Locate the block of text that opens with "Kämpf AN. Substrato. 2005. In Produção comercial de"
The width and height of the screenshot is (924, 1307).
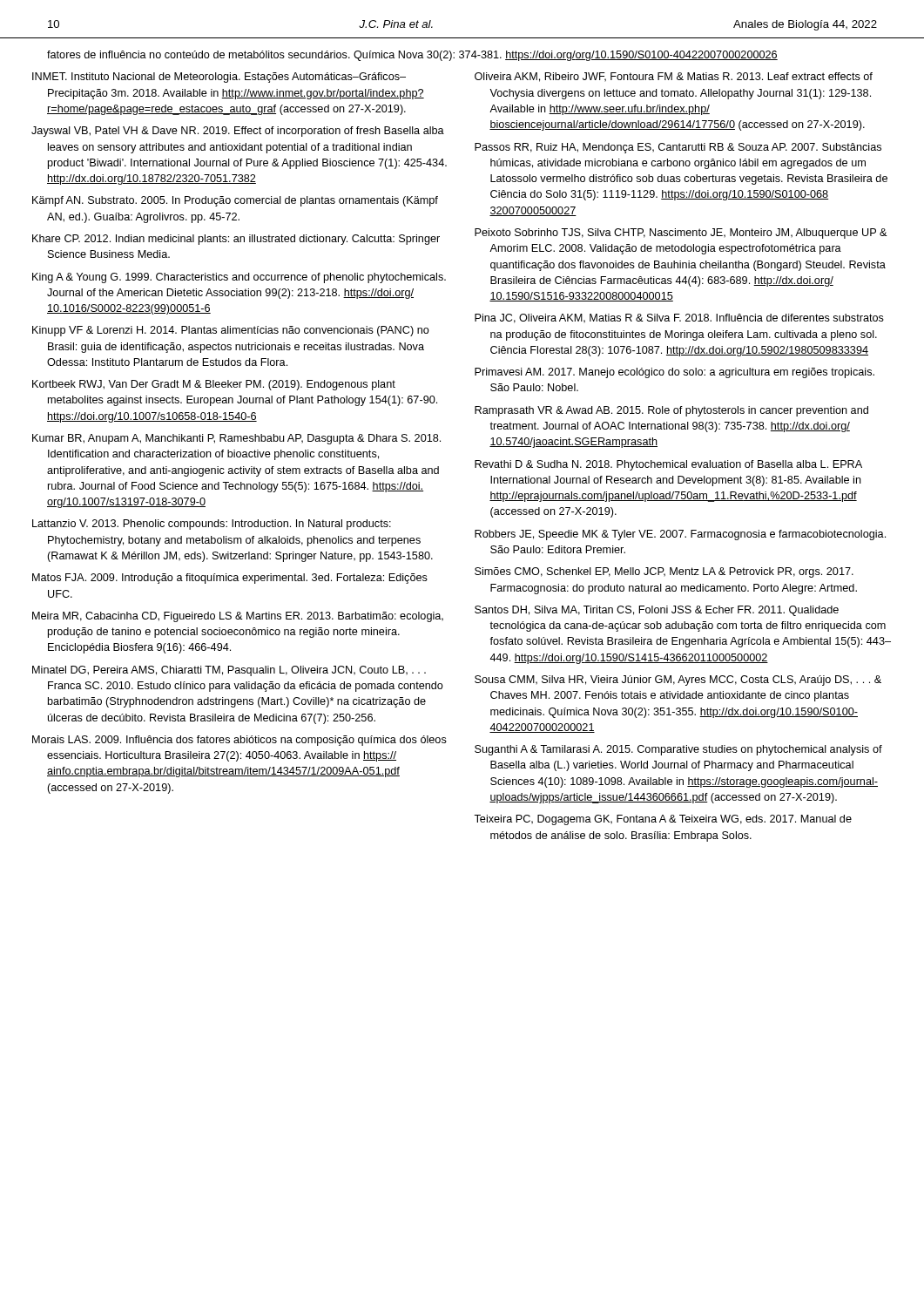pos(235,209)
